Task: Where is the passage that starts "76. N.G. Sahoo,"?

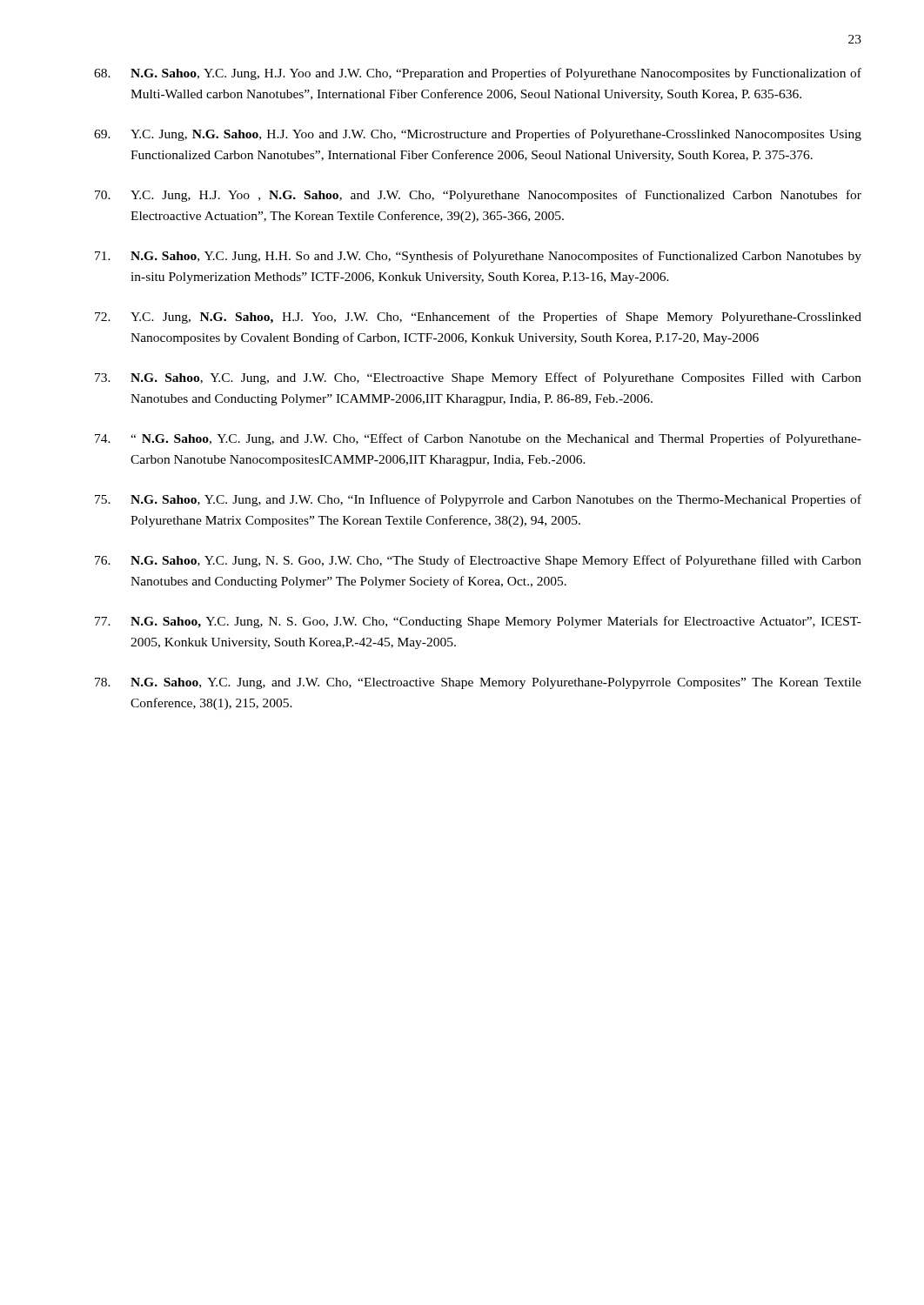Action: 478,571
